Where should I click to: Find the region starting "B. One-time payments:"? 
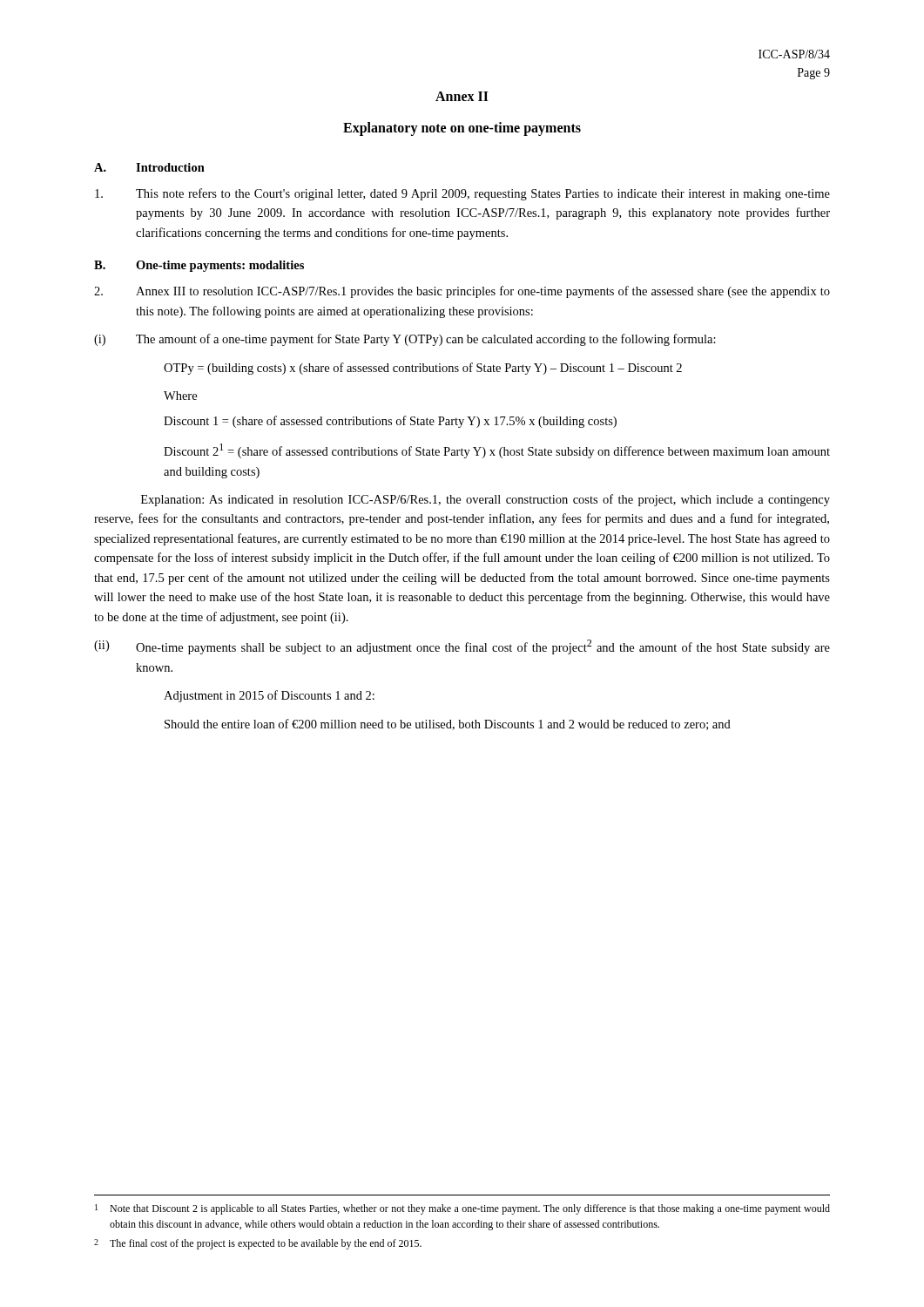click(199, 266)
